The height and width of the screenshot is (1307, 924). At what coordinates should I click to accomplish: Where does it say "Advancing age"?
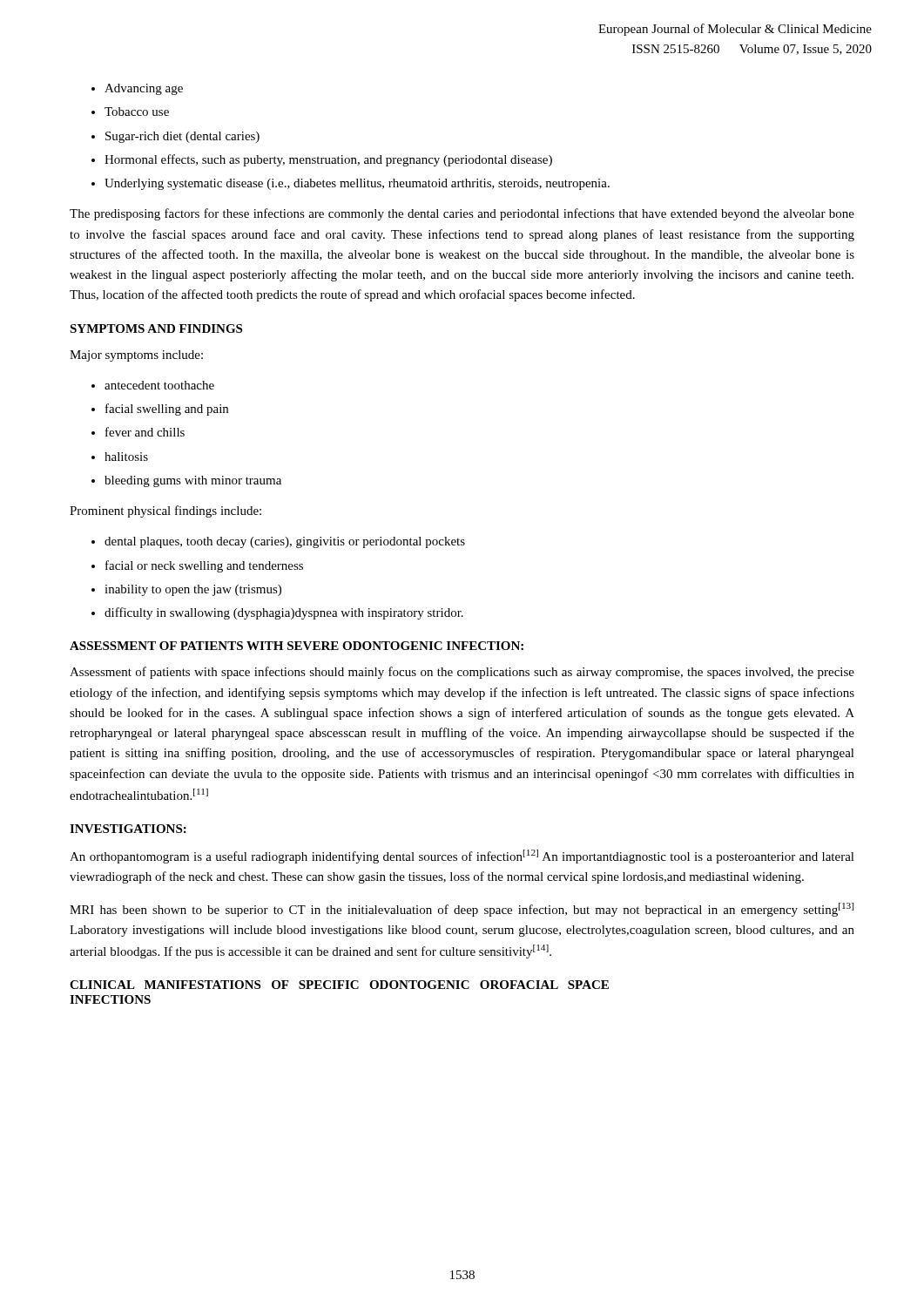point(144,88)
